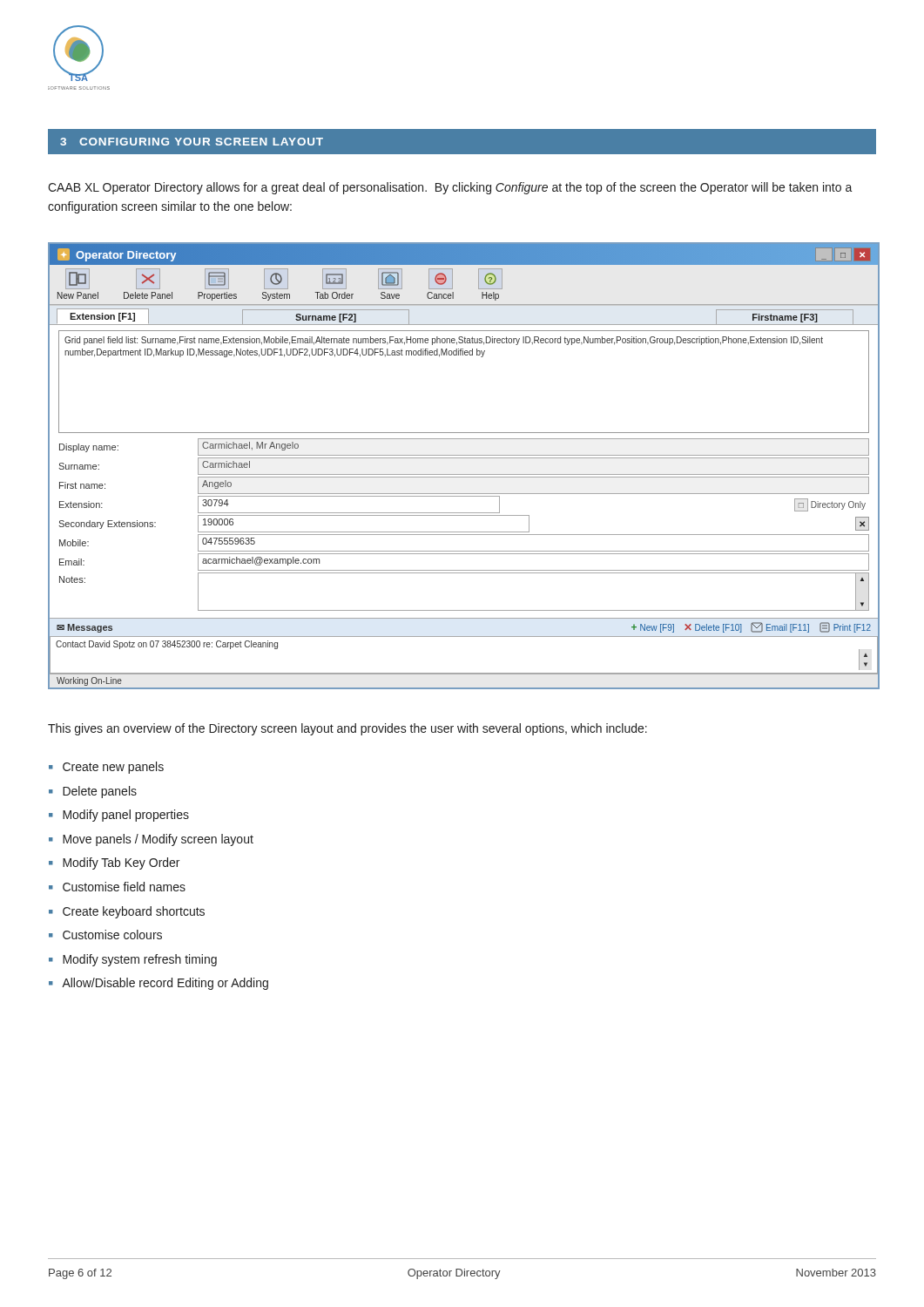This screenshot has height=1307, width=924.
Task: Find the block on this page that starts "▪ Create keyboard"
Action: (x=126, y=912)
